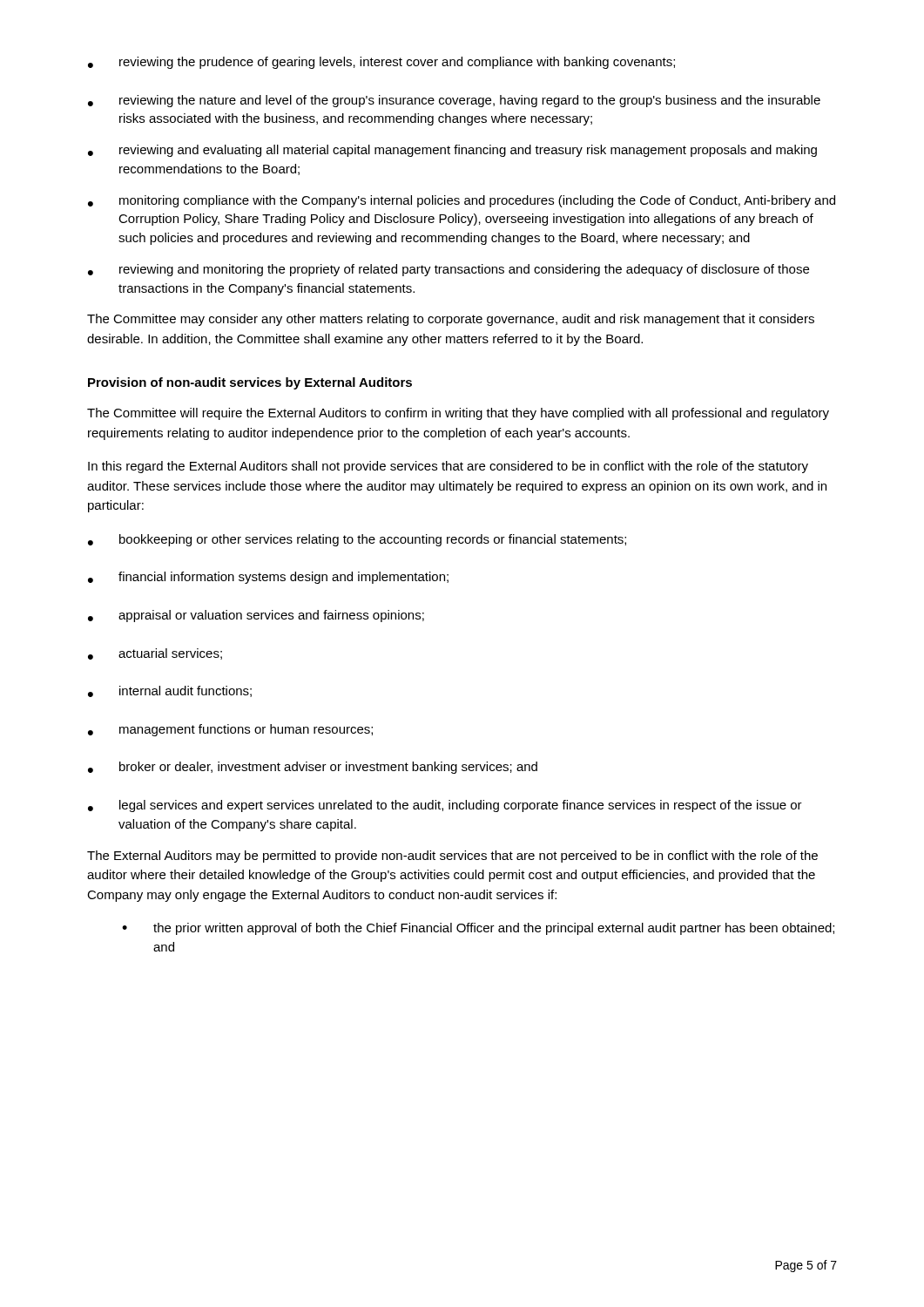Click on the section header that says "Provision of non-audit services by"
Screen dimensions: 1307x924
tap(250, 382)
